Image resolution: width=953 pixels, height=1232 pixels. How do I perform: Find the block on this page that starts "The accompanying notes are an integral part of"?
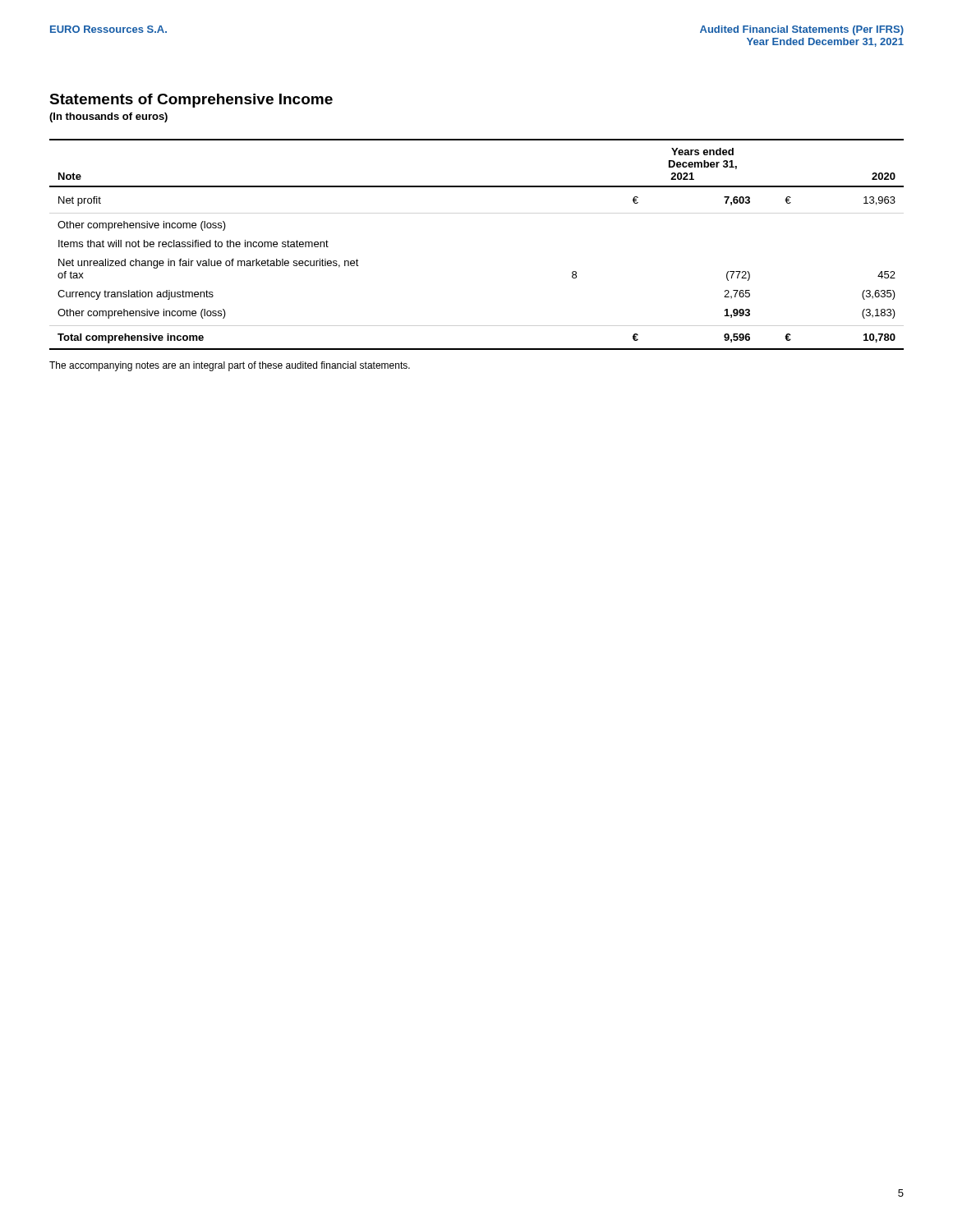coord(230,365)
